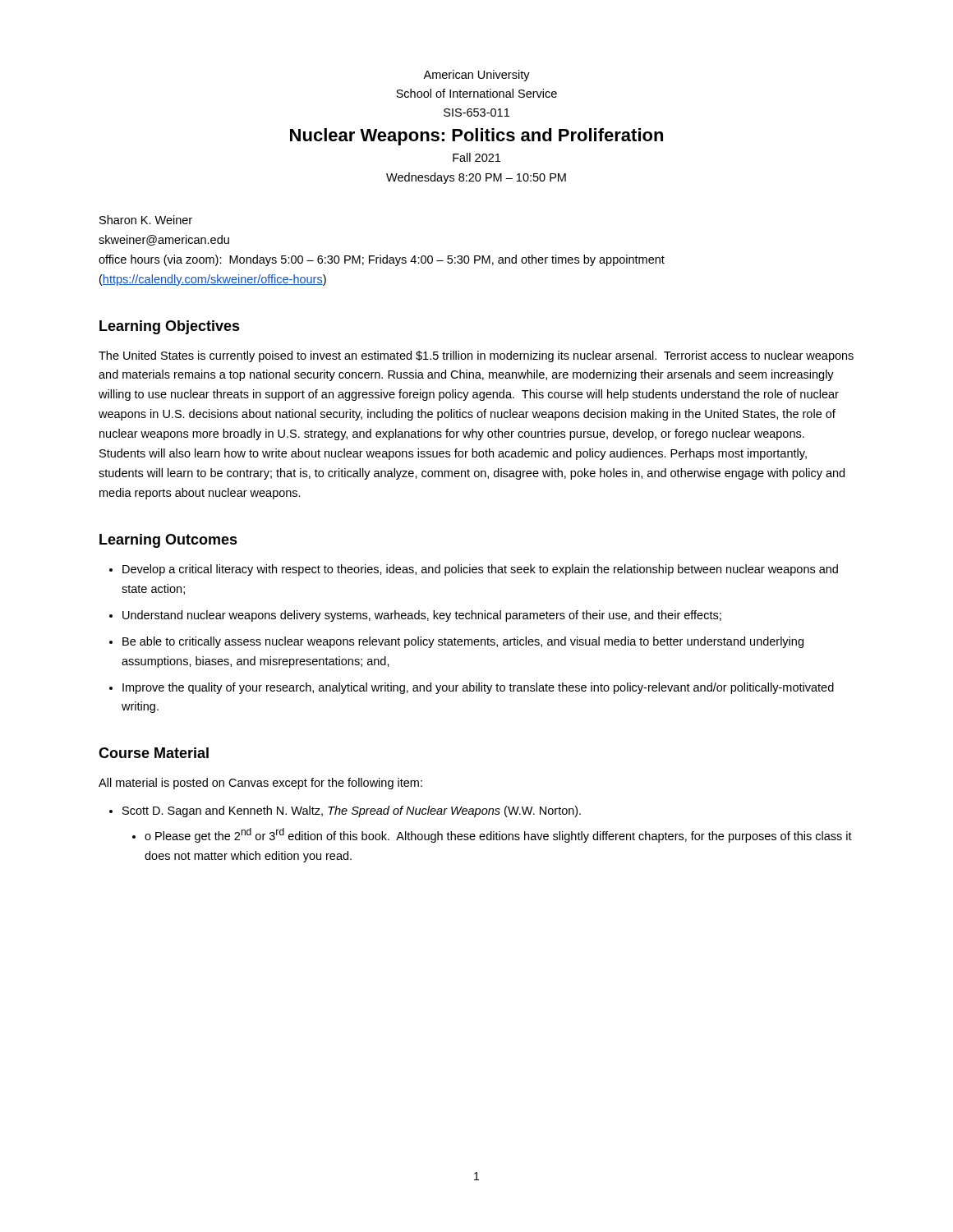This screenshot has width=953, height=1232.
Task: Find the region starting "The United States"
Action: point(476,424)
